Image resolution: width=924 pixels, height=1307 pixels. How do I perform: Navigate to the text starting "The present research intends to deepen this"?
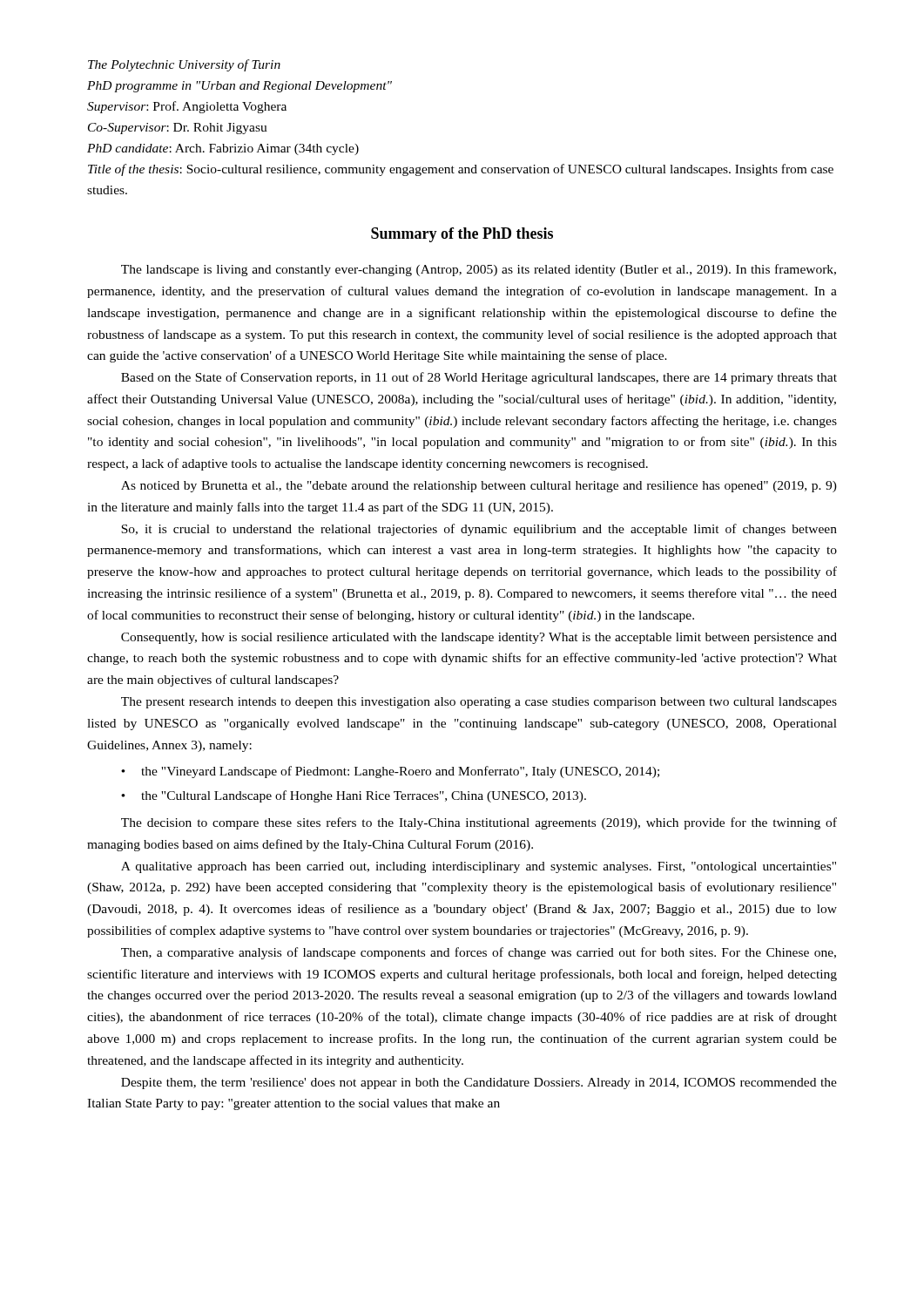click(462, 723)
